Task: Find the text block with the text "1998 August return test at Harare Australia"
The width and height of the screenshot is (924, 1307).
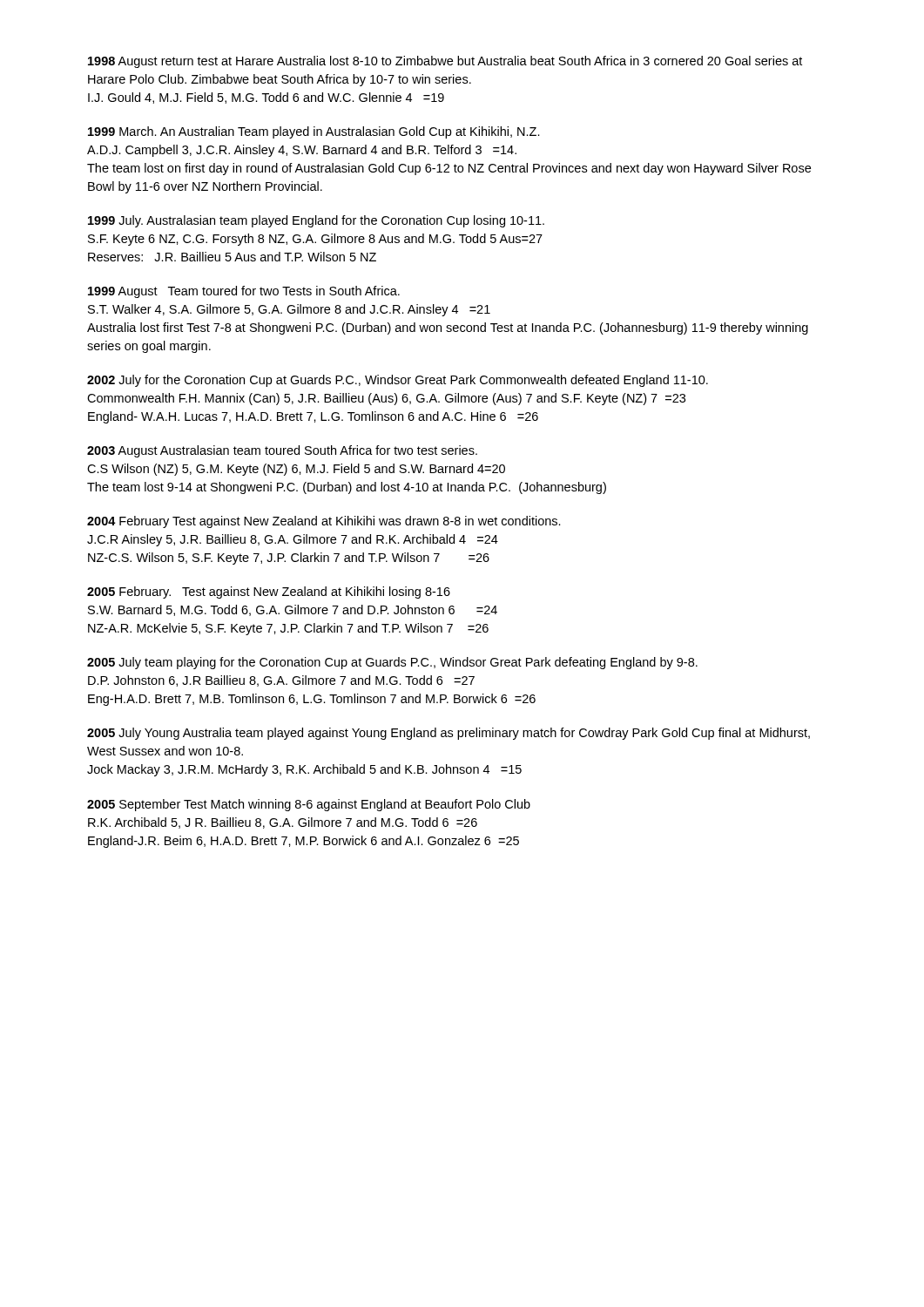Action: tap(445, 79)
